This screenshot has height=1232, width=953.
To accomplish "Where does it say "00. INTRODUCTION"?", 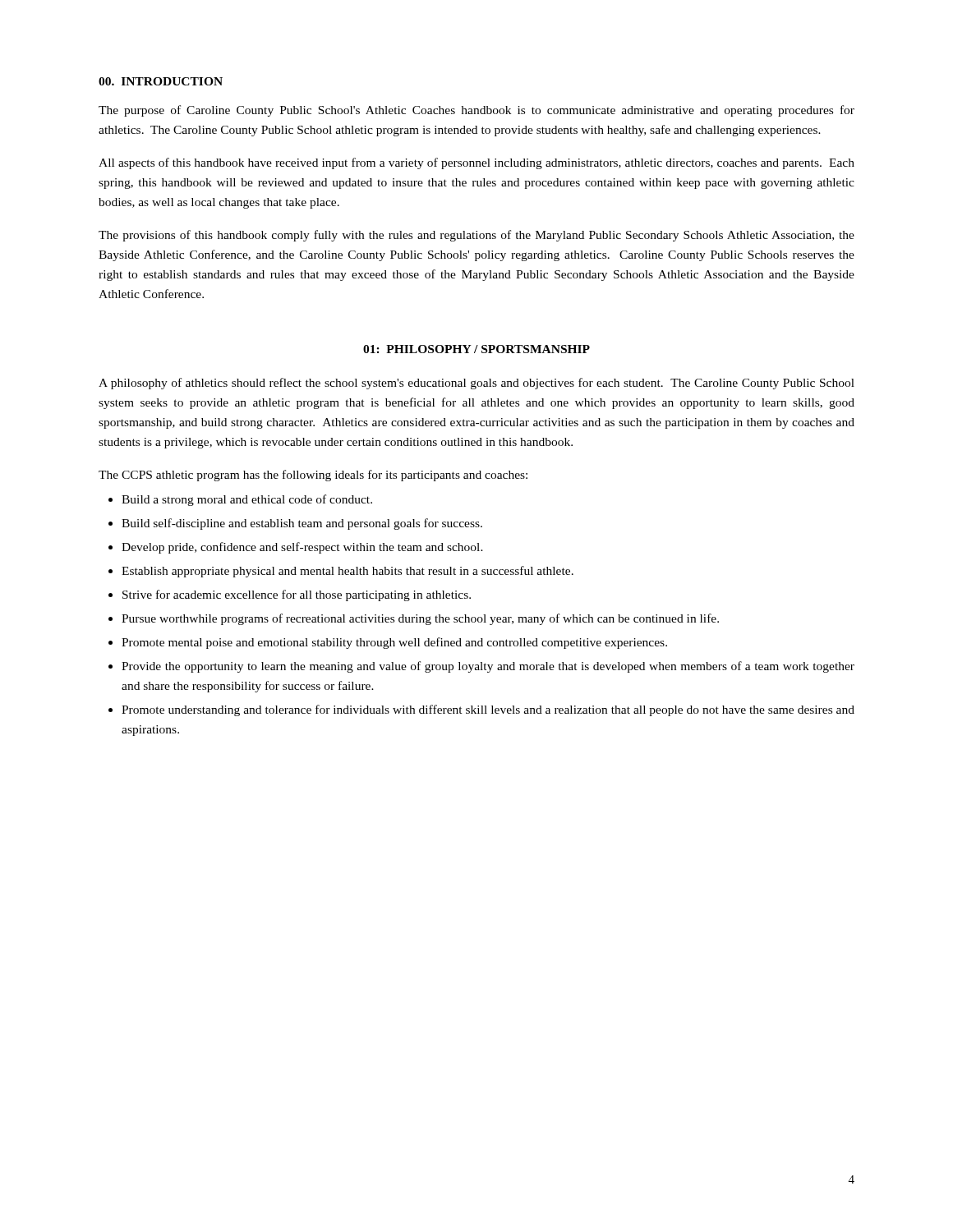I will coord(161,81).
